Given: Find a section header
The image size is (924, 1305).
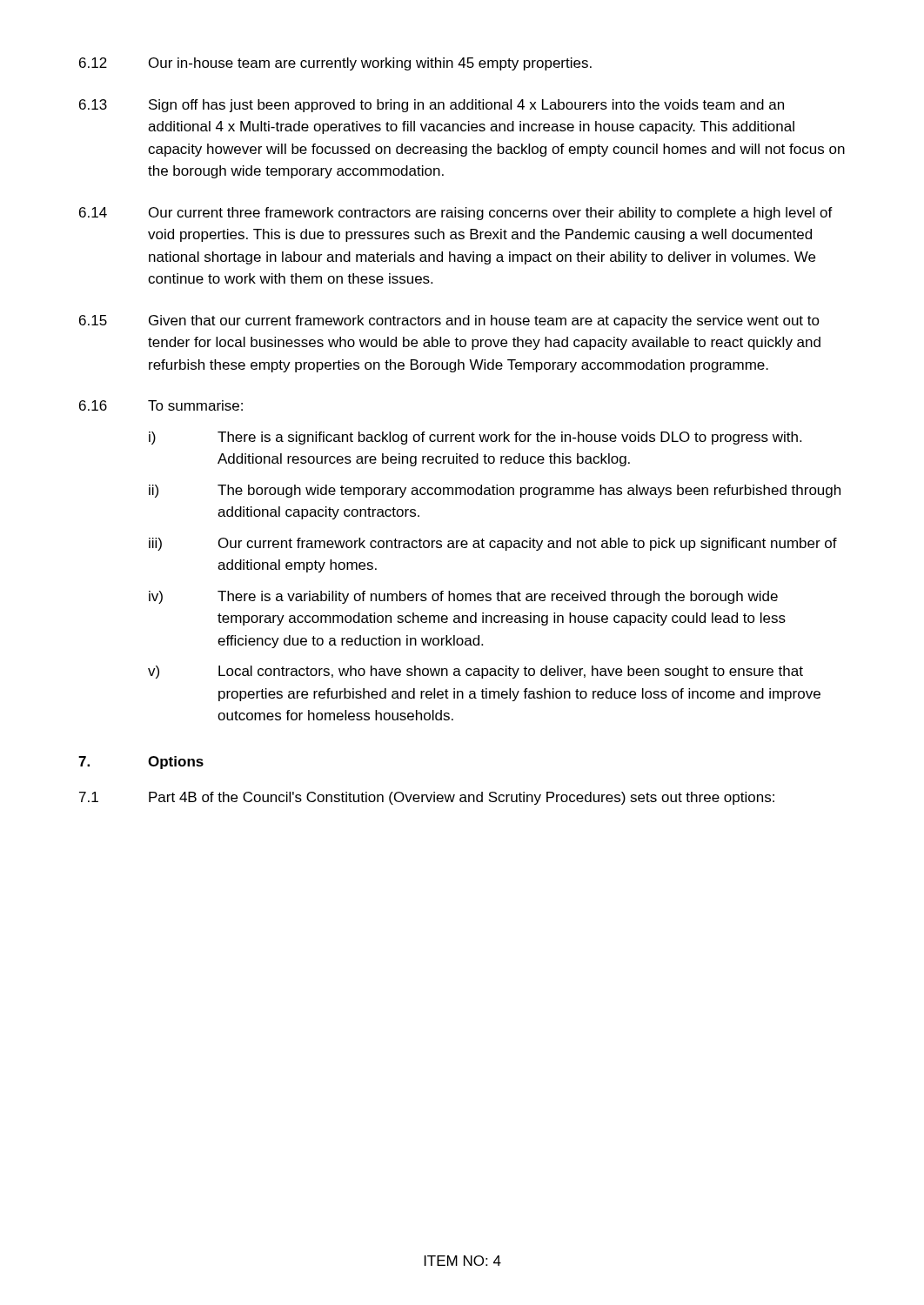Looking at the screenshot, I should pos(141,762).
